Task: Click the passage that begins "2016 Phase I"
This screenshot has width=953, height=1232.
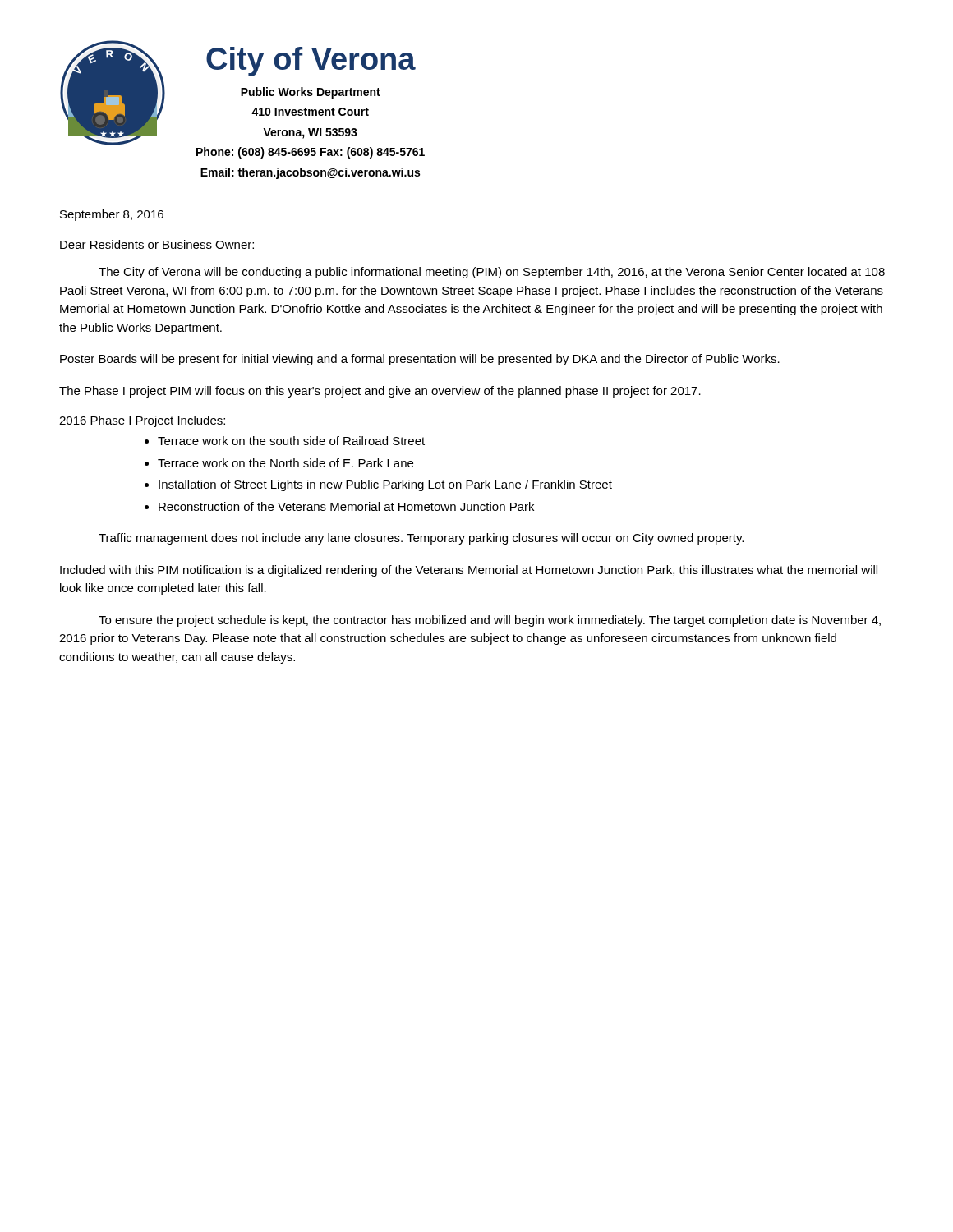Action: point(143,420)
